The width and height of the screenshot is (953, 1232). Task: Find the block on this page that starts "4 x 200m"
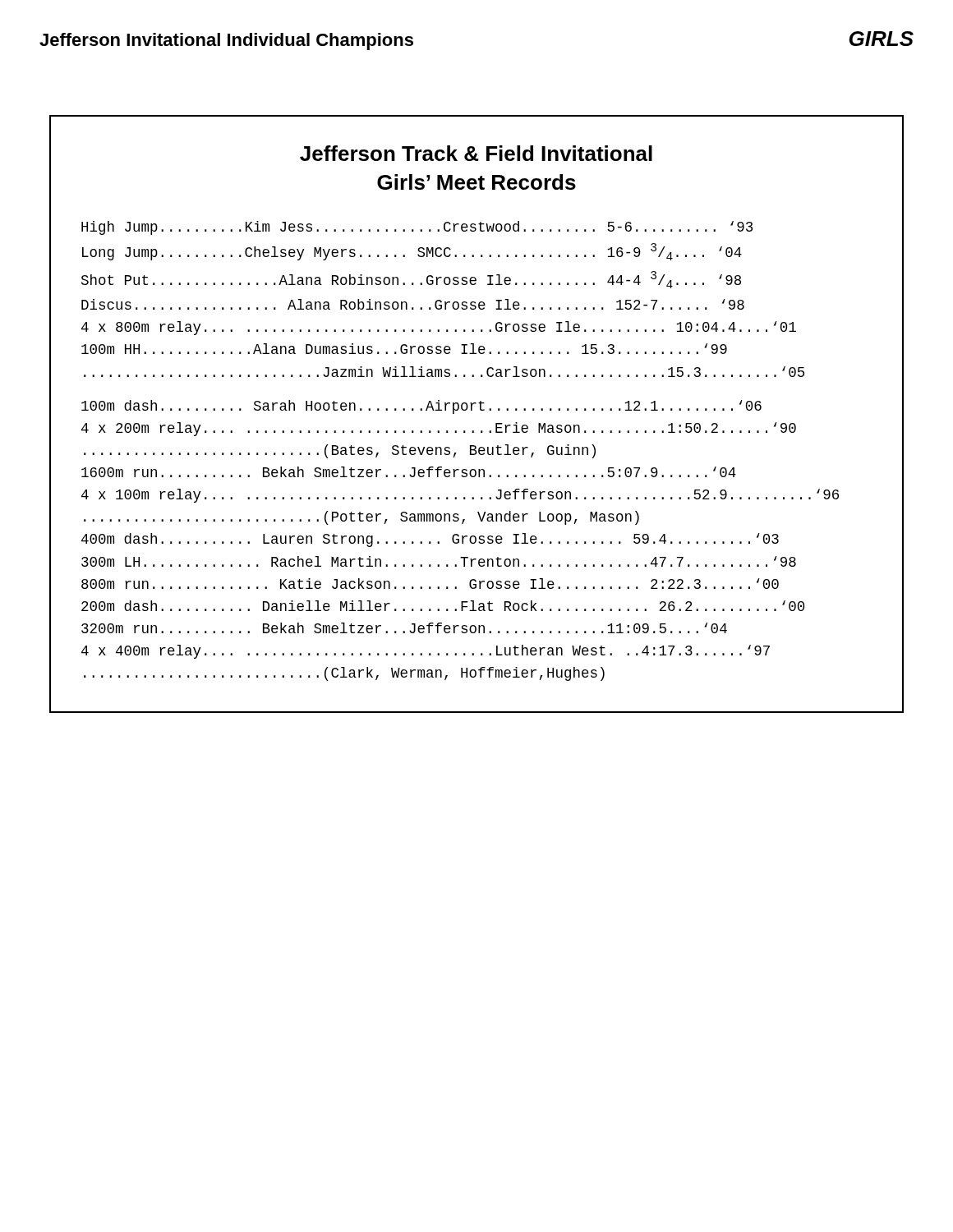pyautogui.click(x=439, y=429)
